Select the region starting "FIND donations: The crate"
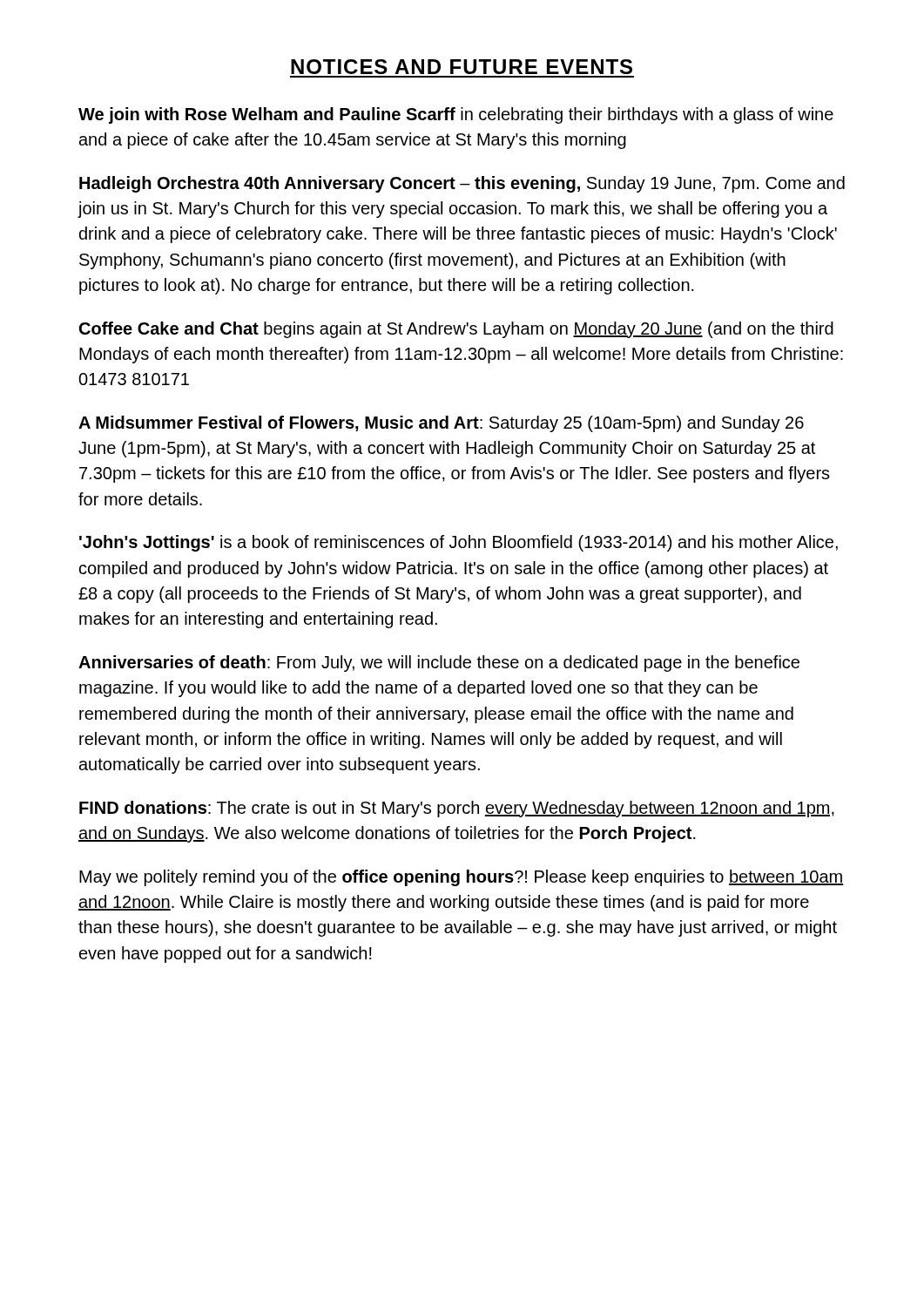Viewport: 924px width, 1307px height. [457, 820]
